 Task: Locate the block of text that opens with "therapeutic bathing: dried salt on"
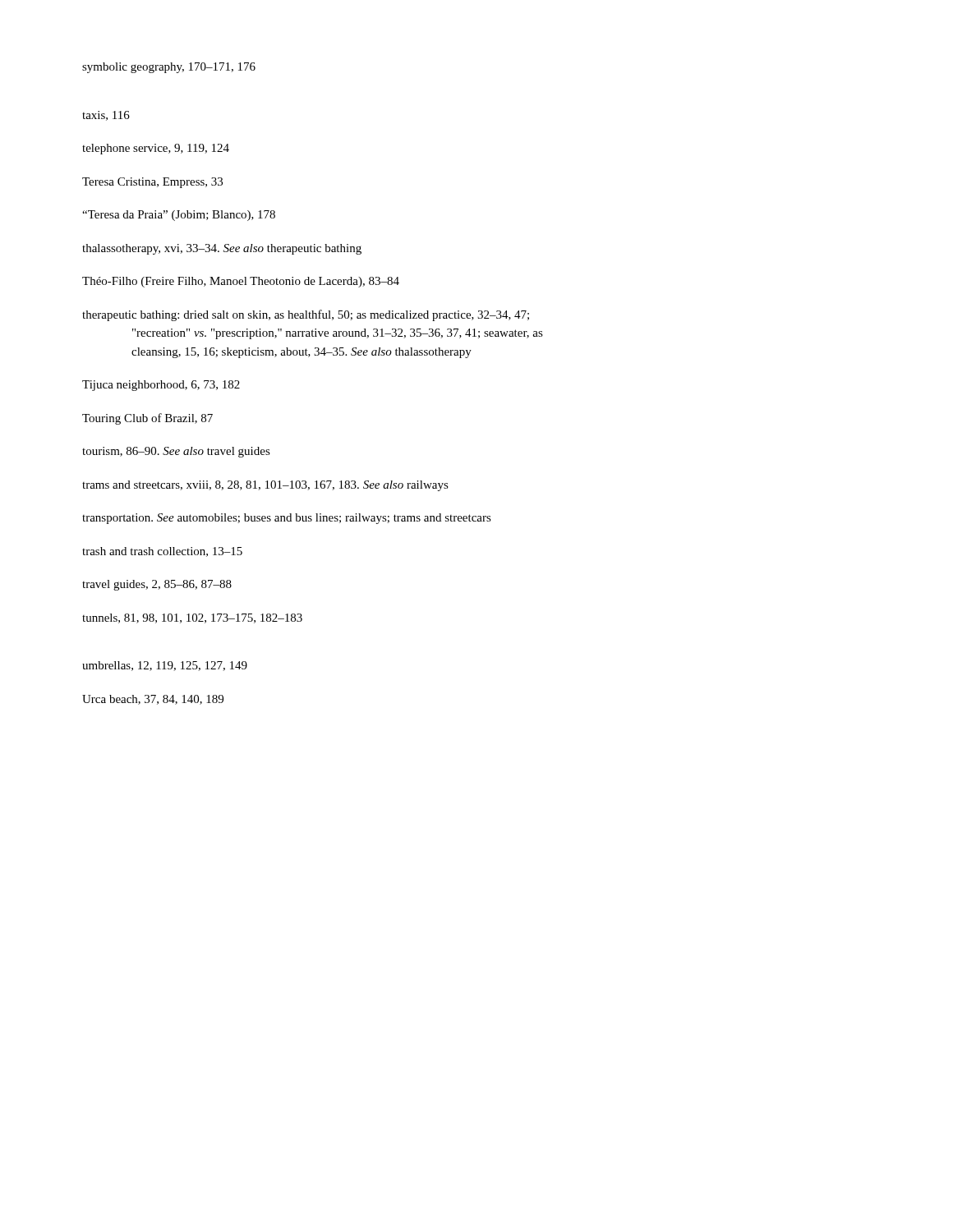coord(403,334)
